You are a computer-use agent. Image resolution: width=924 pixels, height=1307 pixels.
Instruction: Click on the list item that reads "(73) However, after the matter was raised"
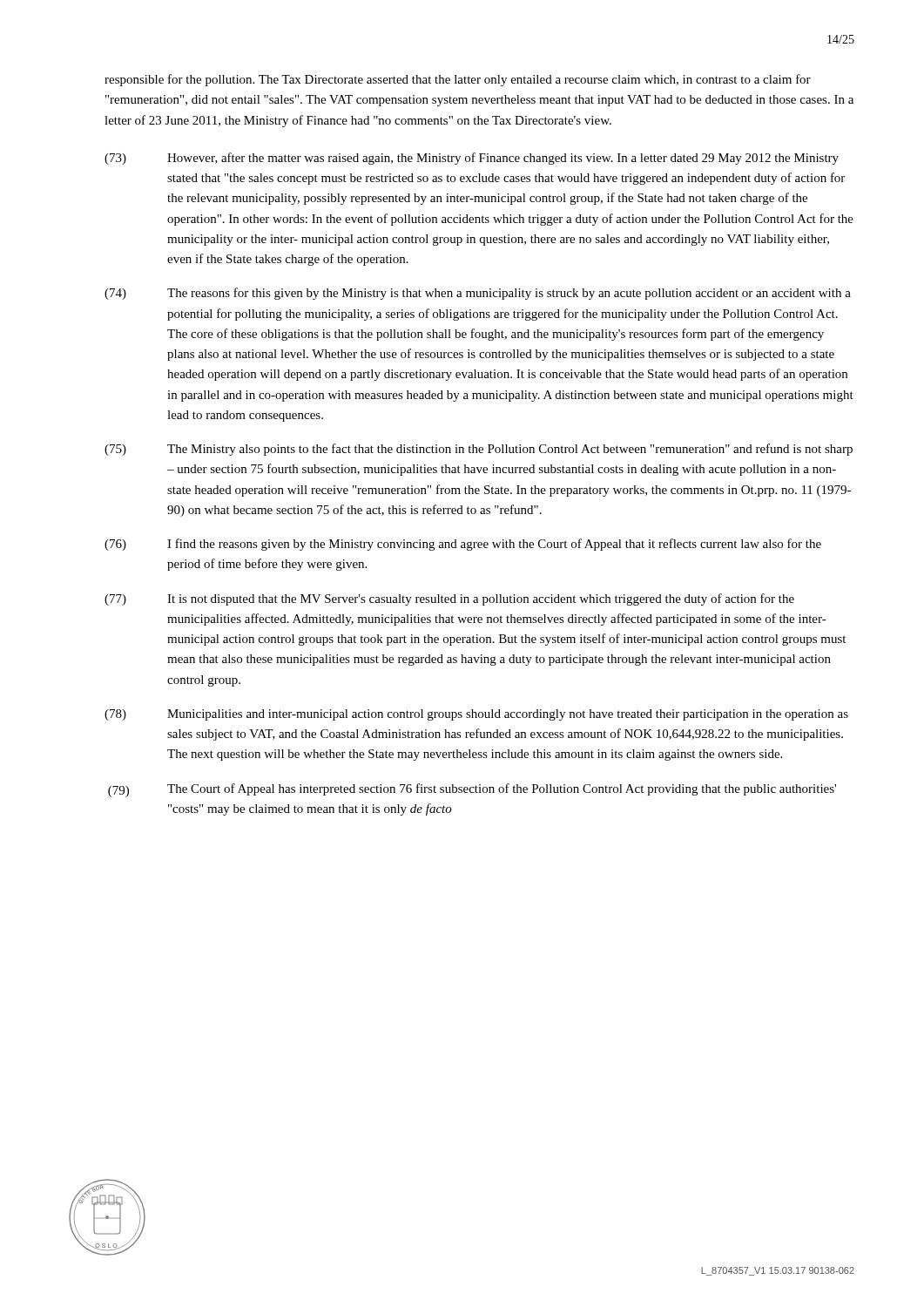(x=479, y=209)
